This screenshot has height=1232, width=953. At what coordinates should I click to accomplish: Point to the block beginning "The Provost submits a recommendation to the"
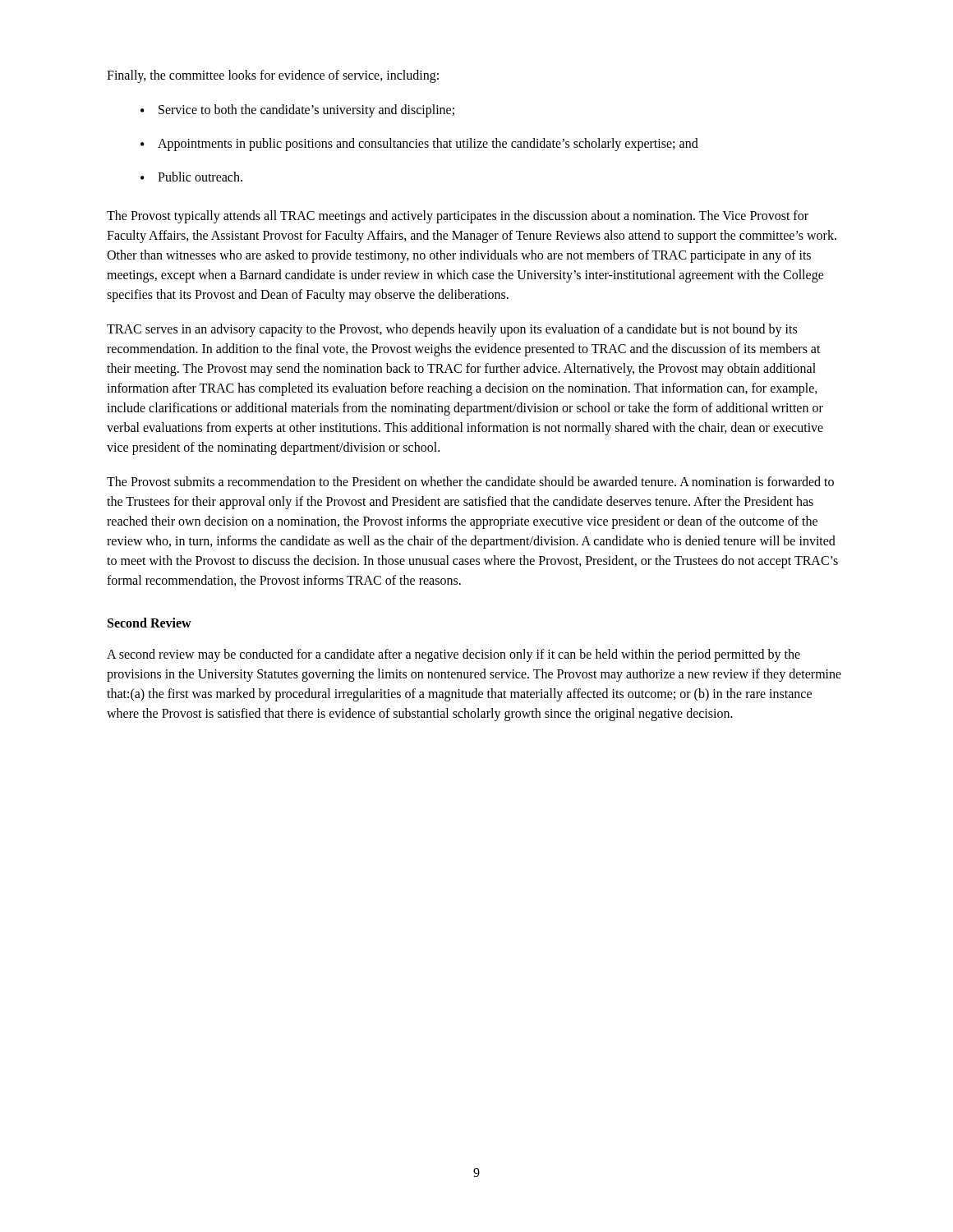472,531
